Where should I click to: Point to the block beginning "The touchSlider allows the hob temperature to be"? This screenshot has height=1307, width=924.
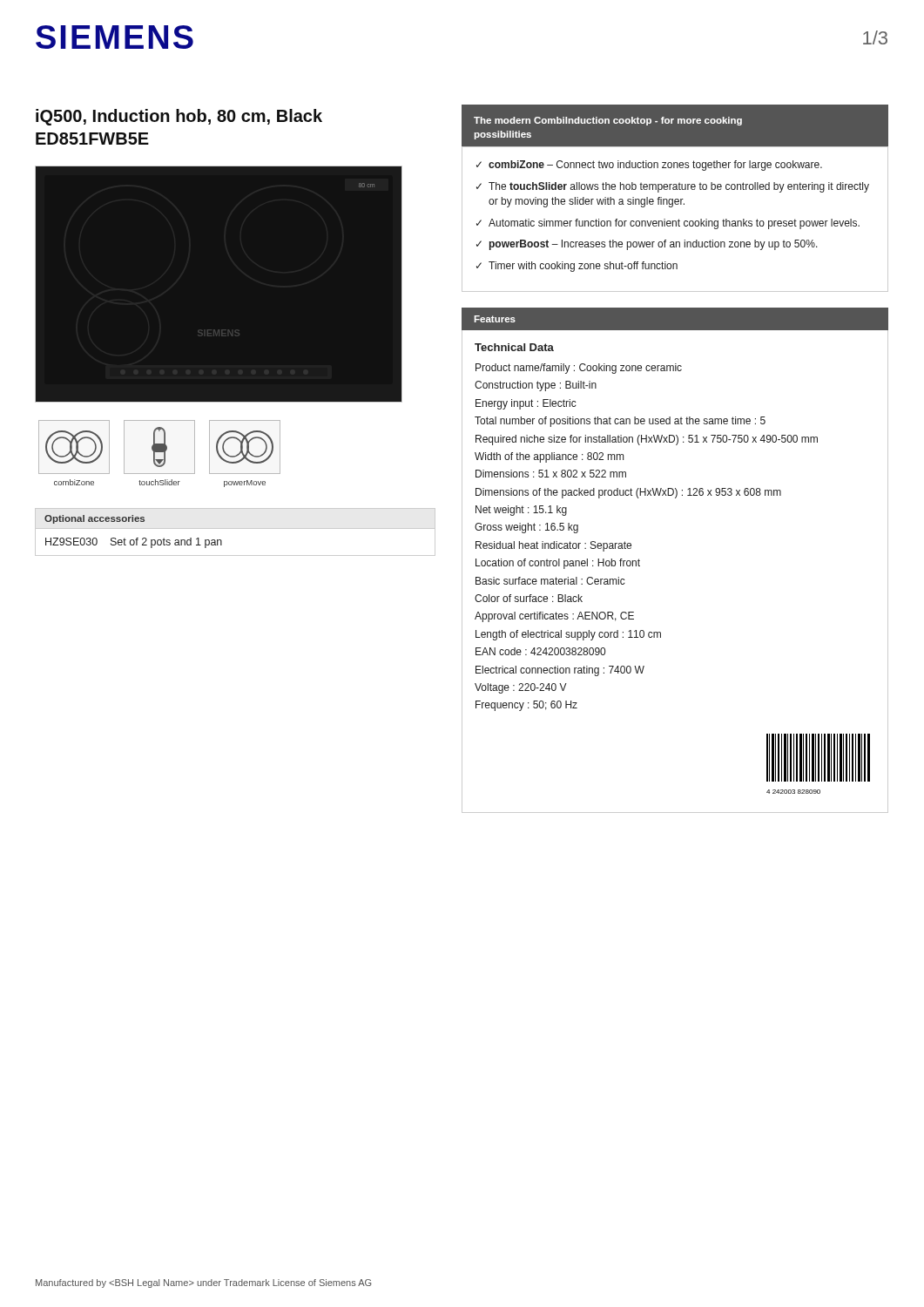[x=679, y=194]
